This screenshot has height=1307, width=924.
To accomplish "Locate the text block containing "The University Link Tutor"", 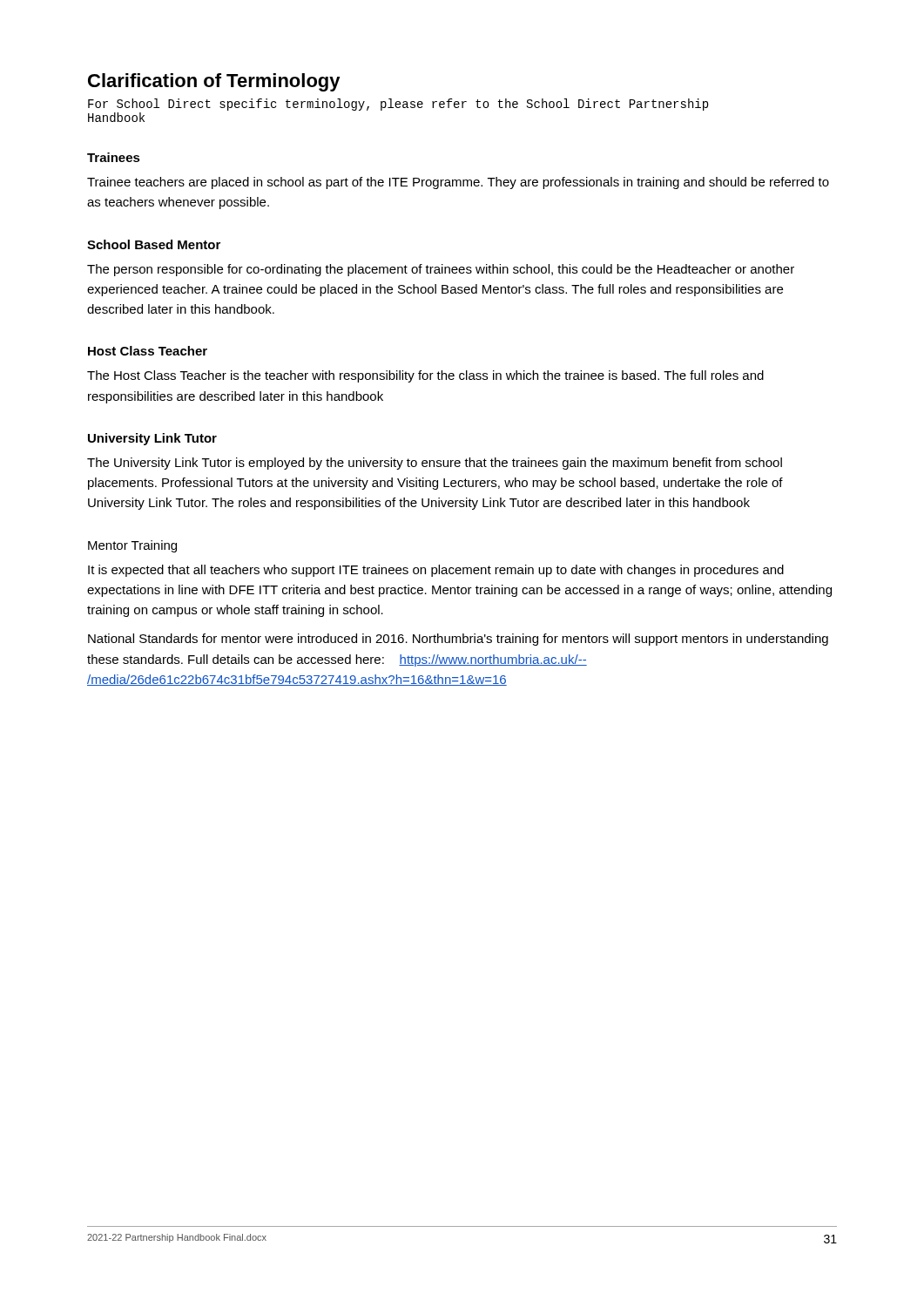I will 435,482.
